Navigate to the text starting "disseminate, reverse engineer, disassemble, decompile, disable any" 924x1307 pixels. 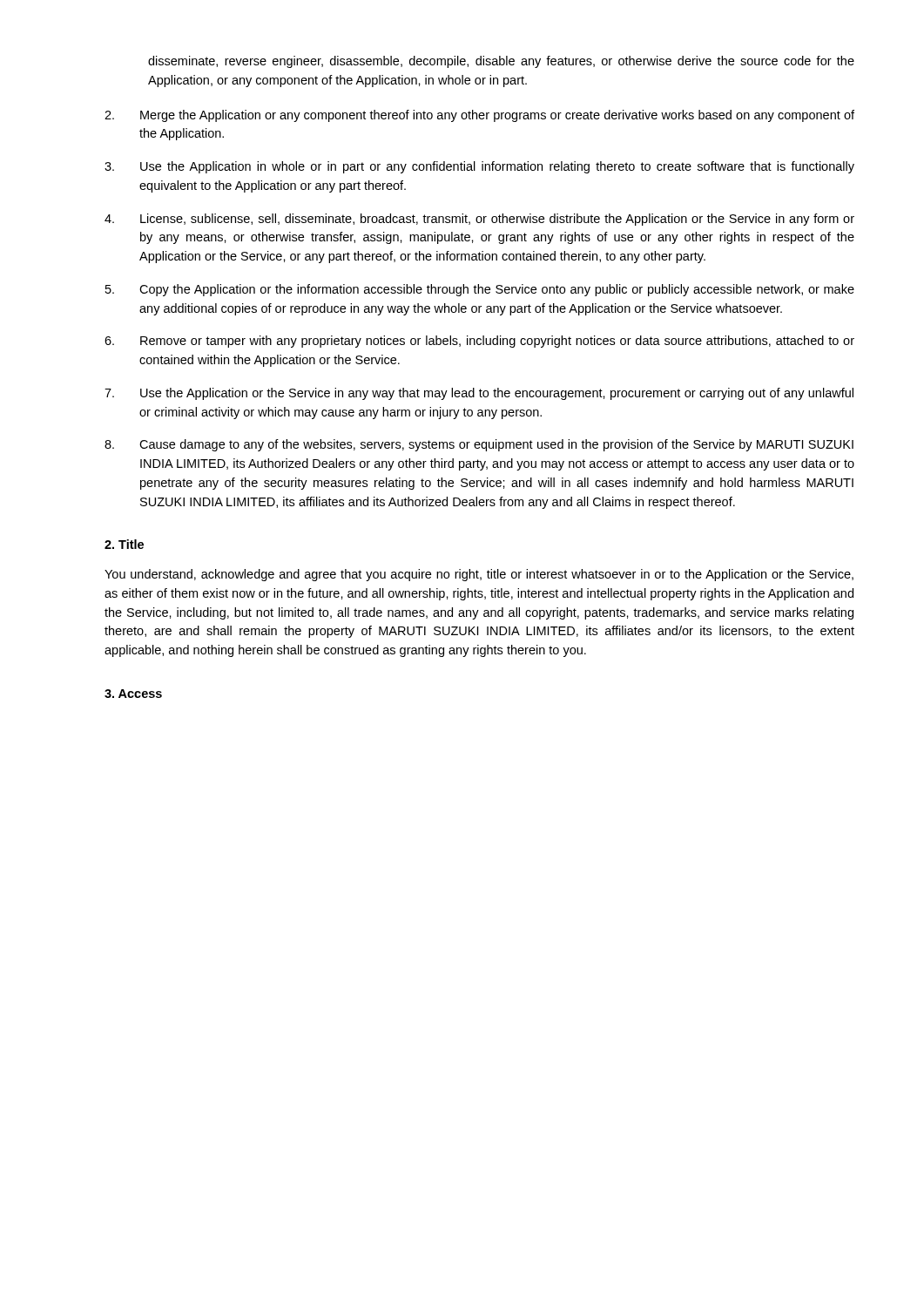click(x=501, y=70)
